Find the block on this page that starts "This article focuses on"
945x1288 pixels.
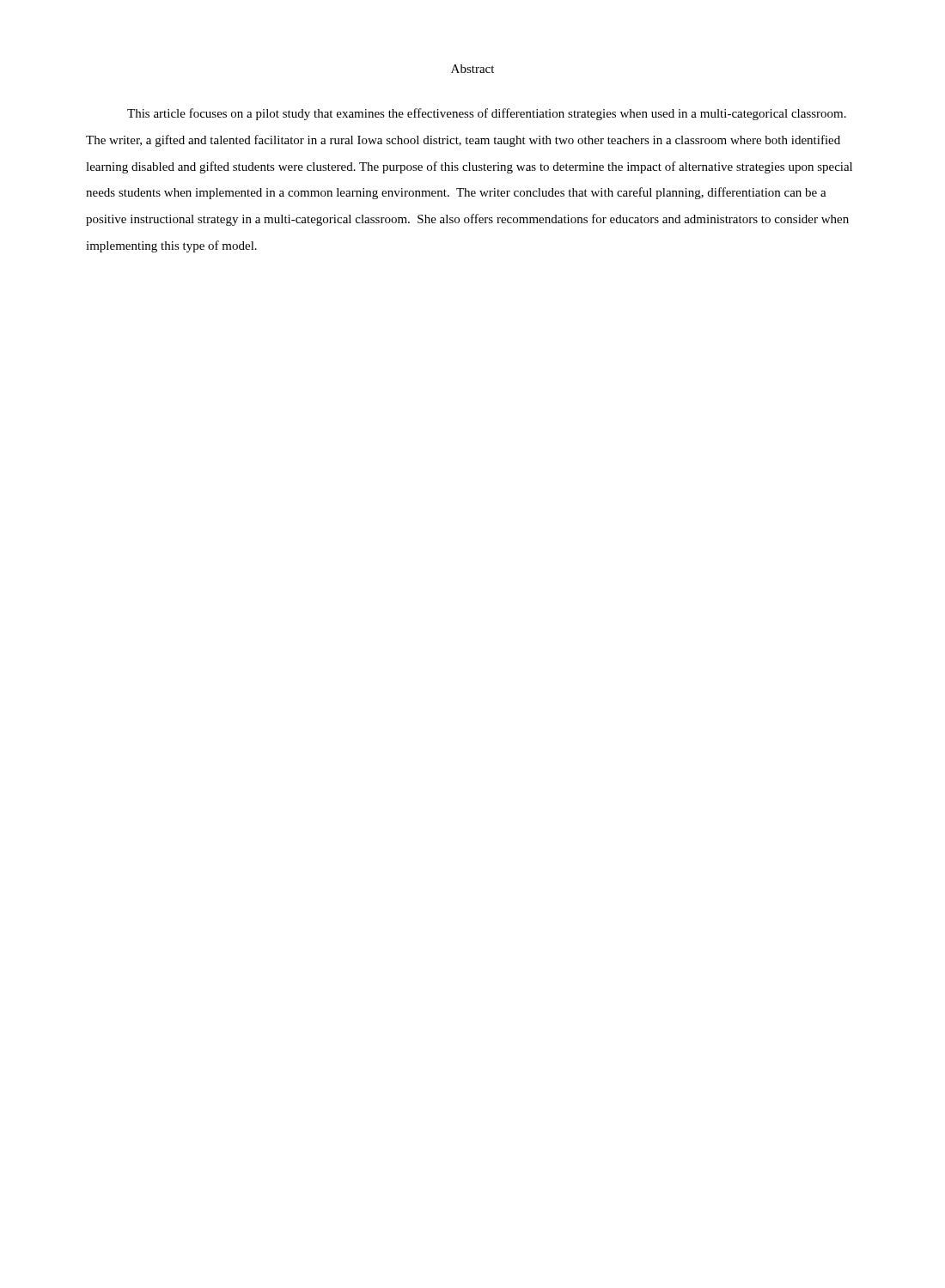472,180
